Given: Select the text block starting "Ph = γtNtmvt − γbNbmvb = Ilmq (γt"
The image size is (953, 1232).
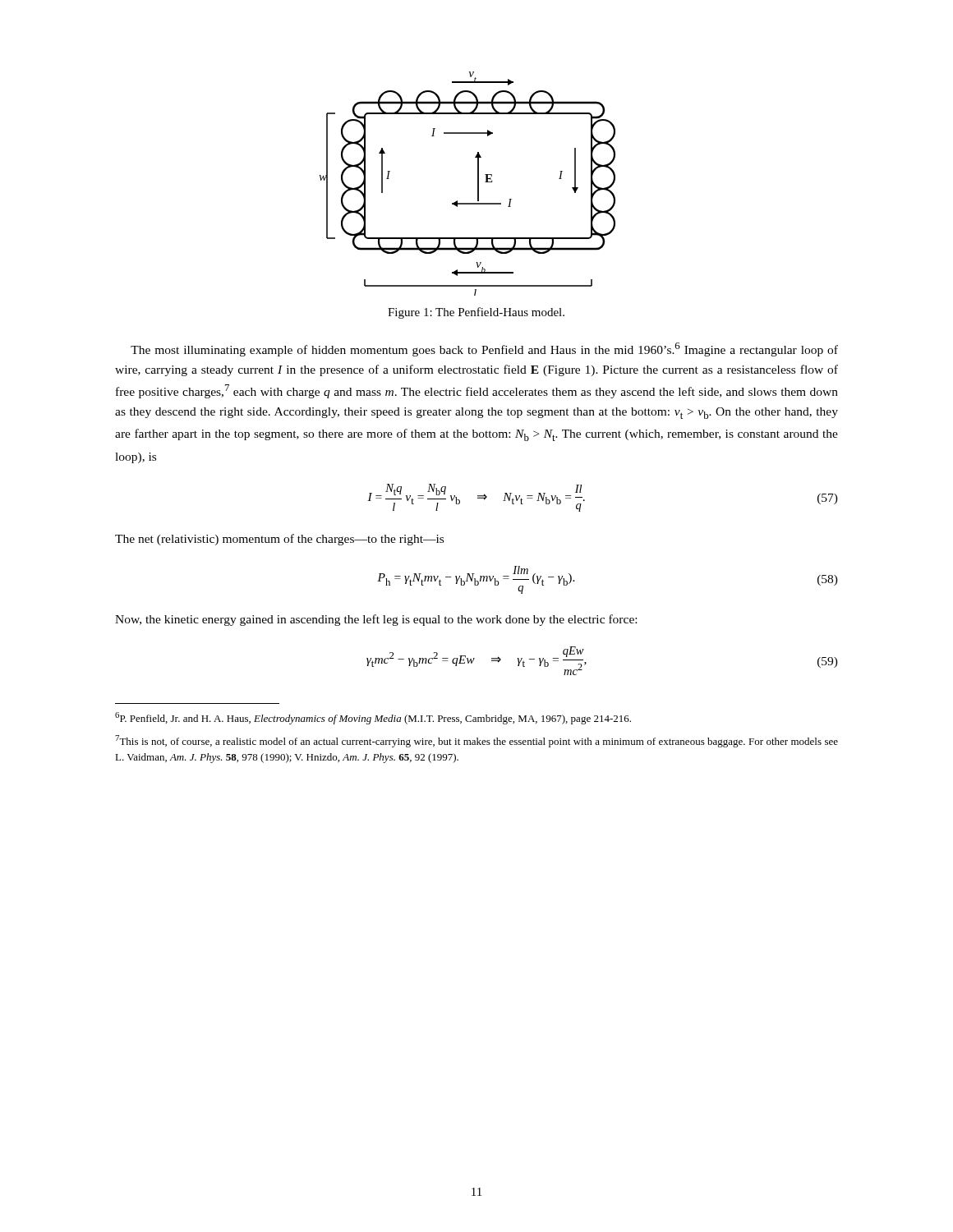Looking at the screenshot, I should tap(467, 579).
